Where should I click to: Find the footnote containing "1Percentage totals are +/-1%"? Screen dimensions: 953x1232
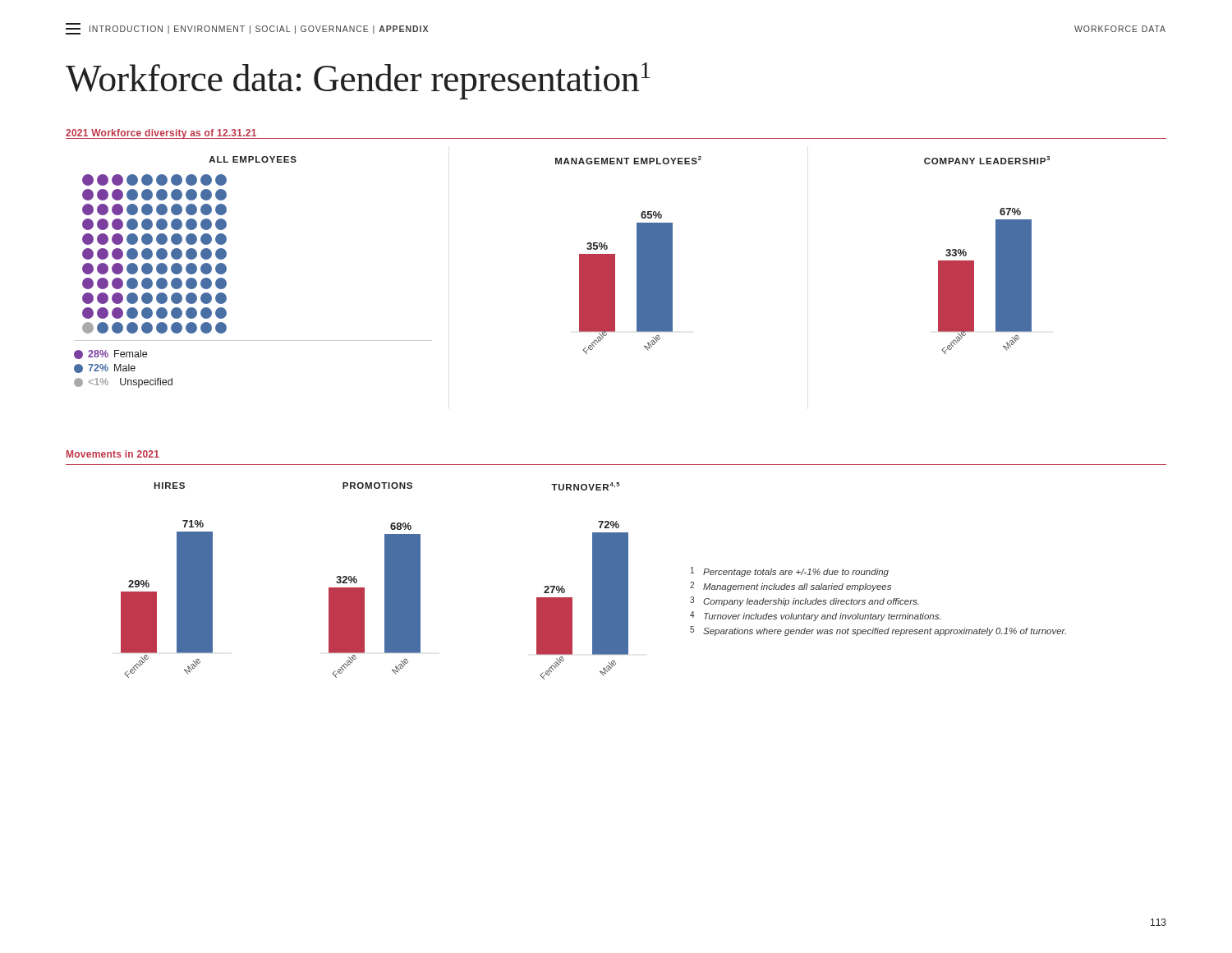coord(789,572)
